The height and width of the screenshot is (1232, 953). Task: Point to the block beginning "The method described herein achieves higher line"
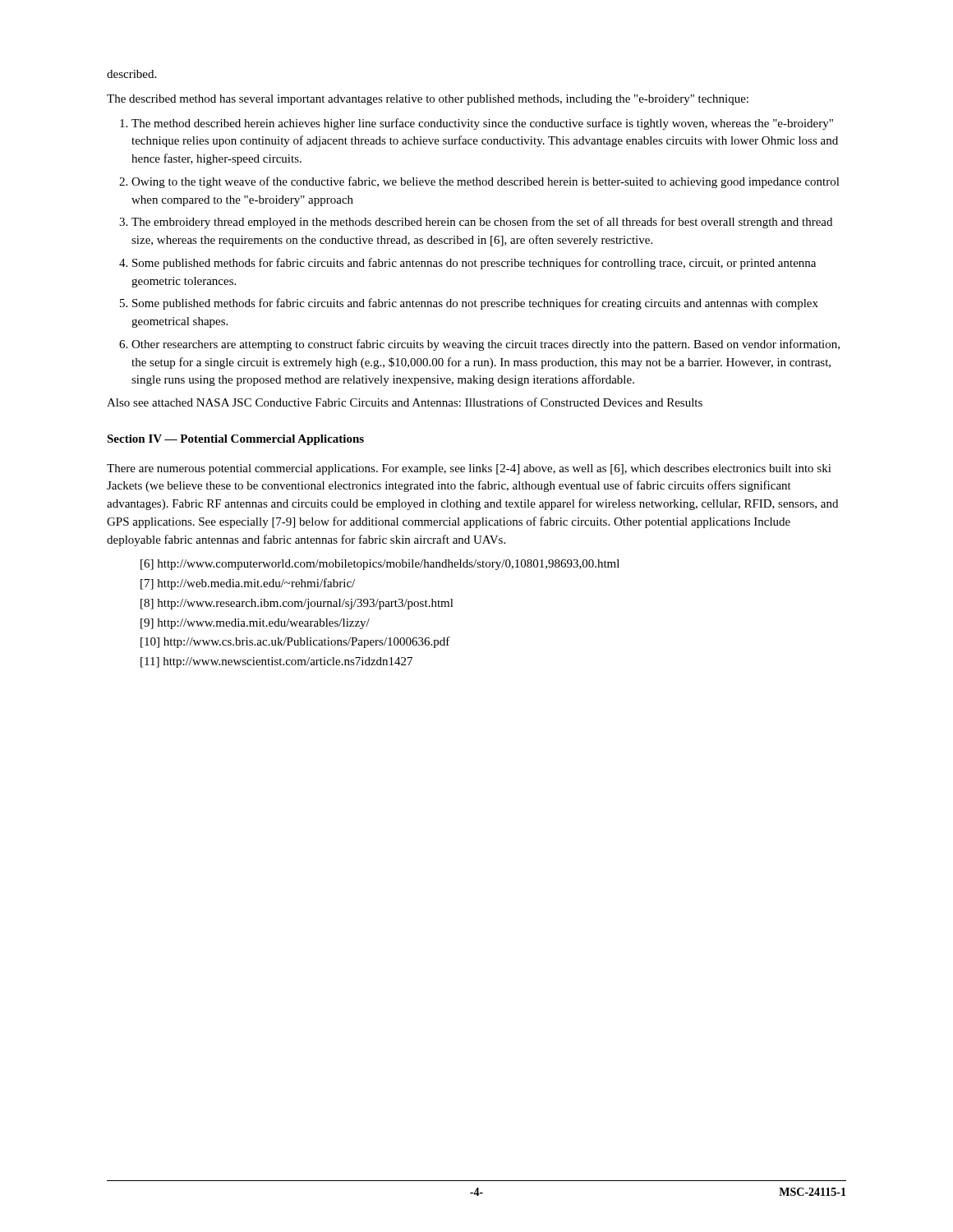coord(489,141)
